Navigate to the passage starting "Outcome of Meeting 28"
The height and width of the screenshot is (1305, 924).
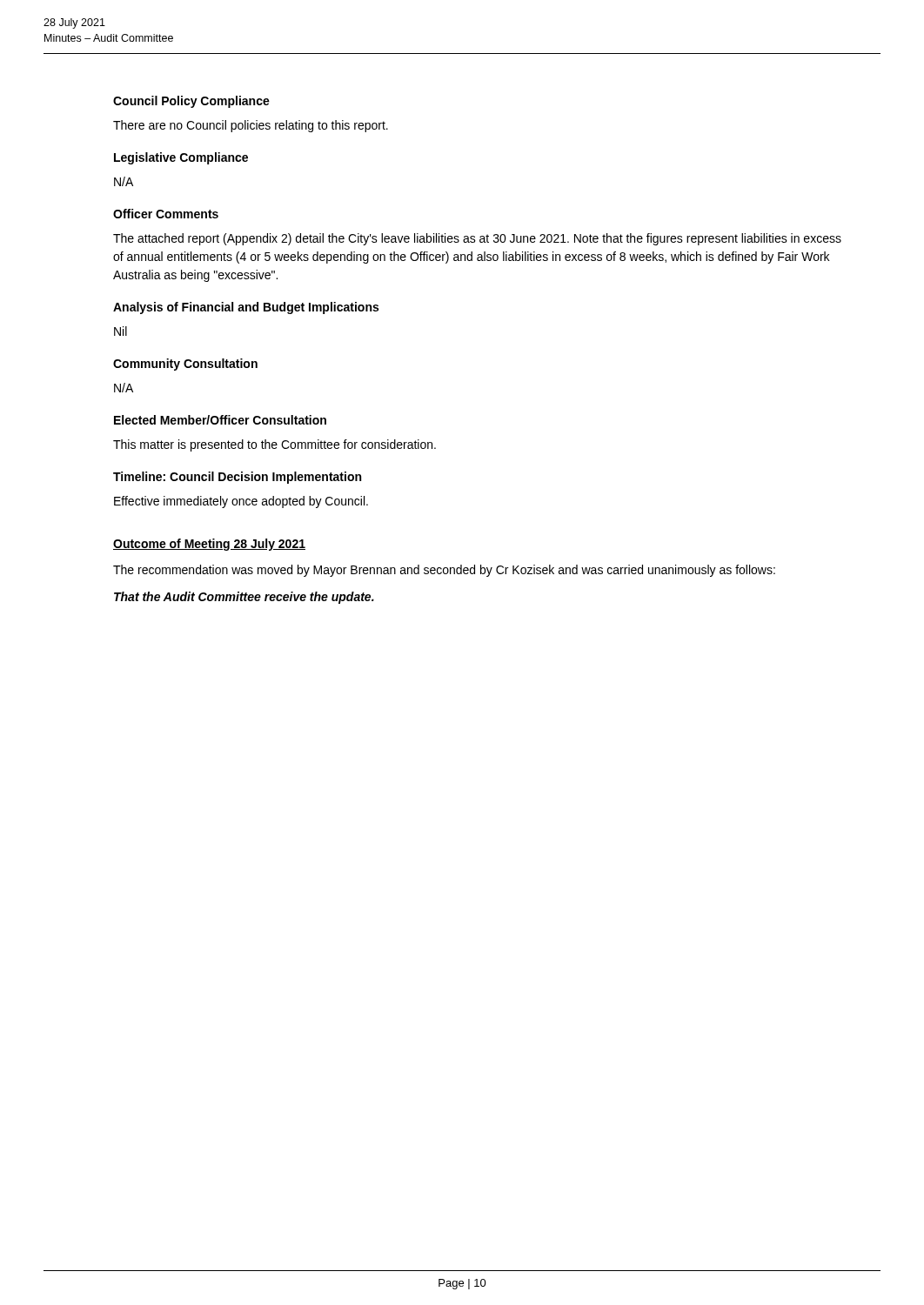[x=209, y=544]
